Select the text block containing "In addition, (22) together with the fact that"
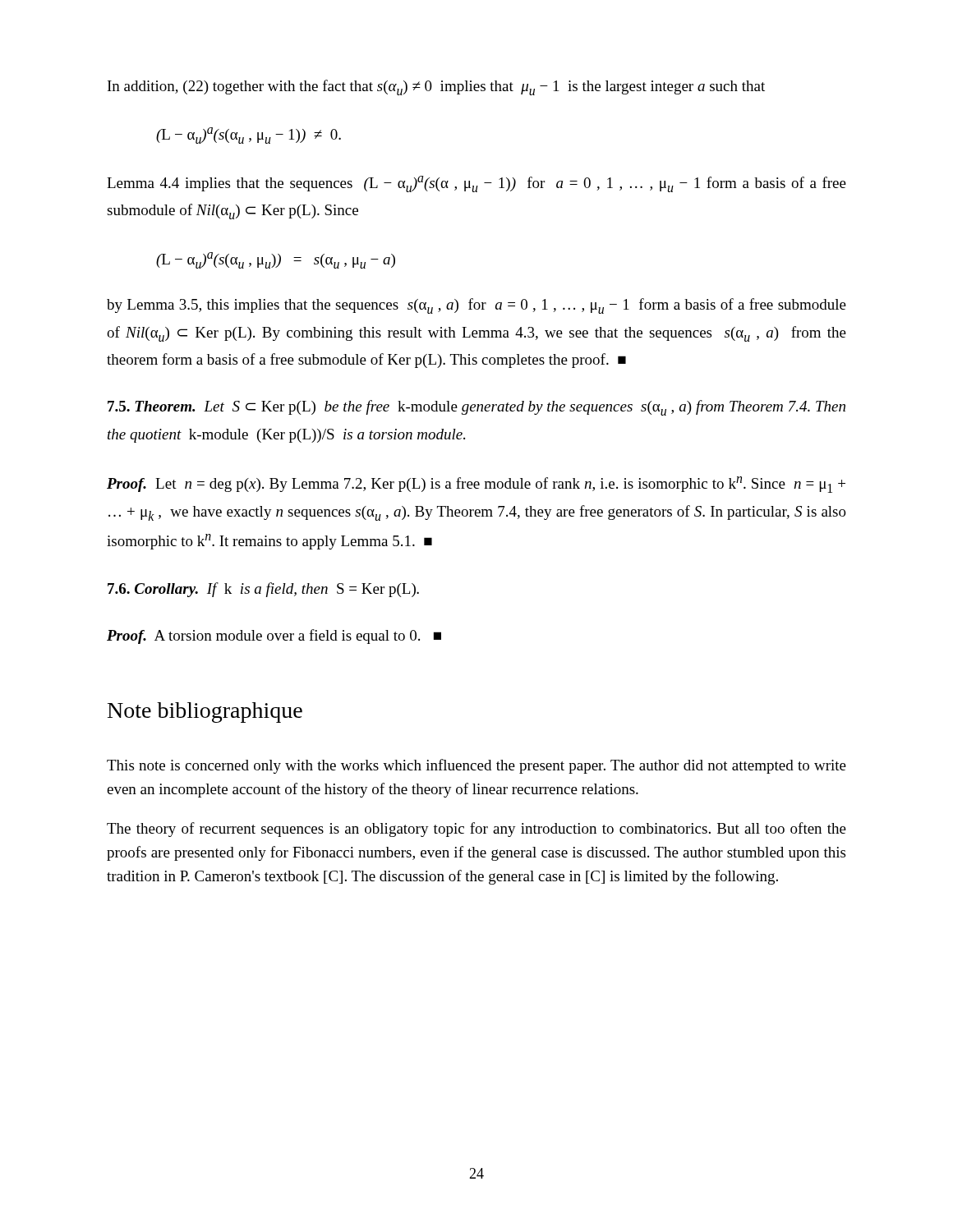This screenshot has height=1232, width=953. [x=436, y=87]
